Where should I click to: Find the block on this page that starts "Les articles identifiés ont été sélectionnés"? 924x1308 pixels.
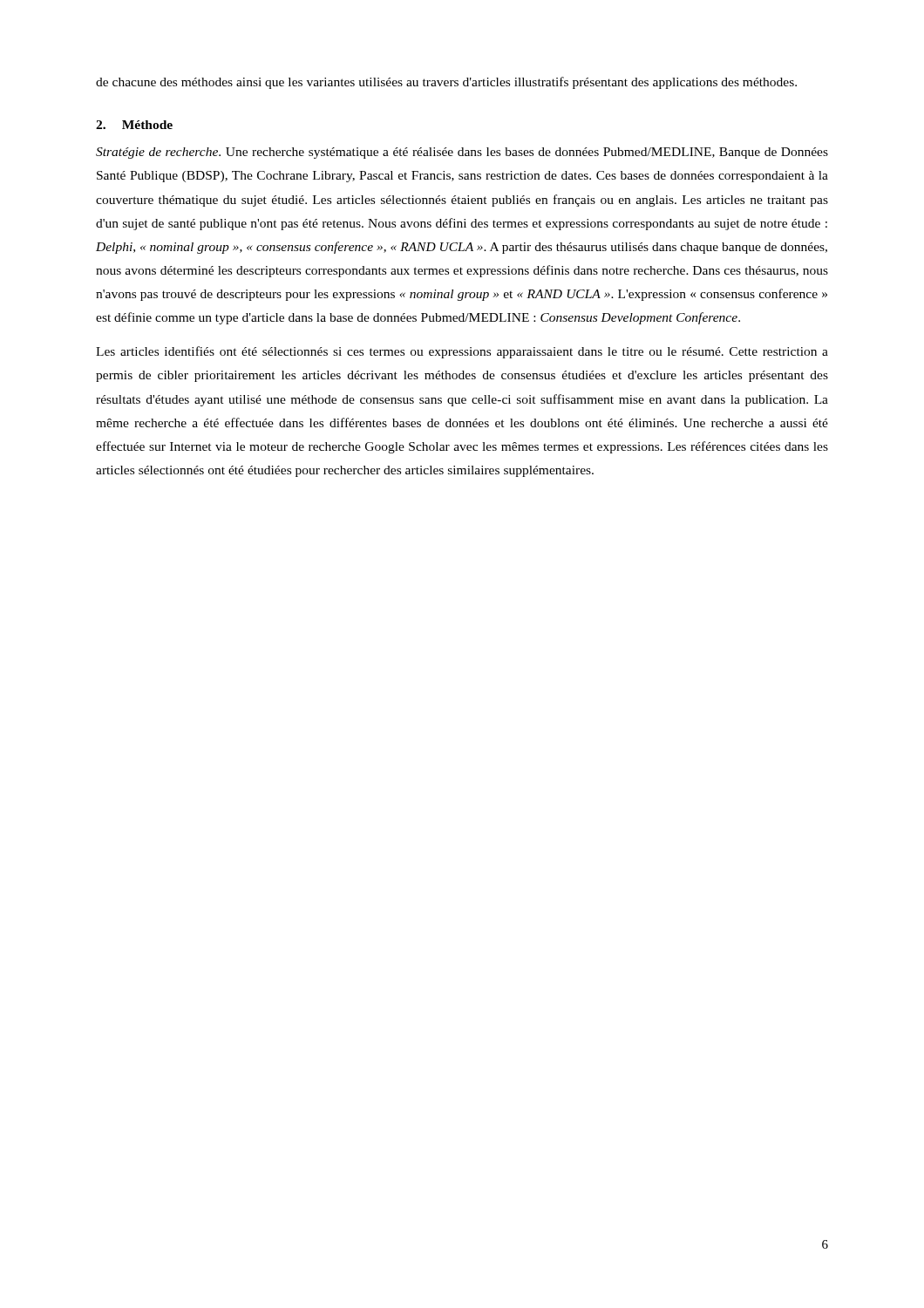462,410
